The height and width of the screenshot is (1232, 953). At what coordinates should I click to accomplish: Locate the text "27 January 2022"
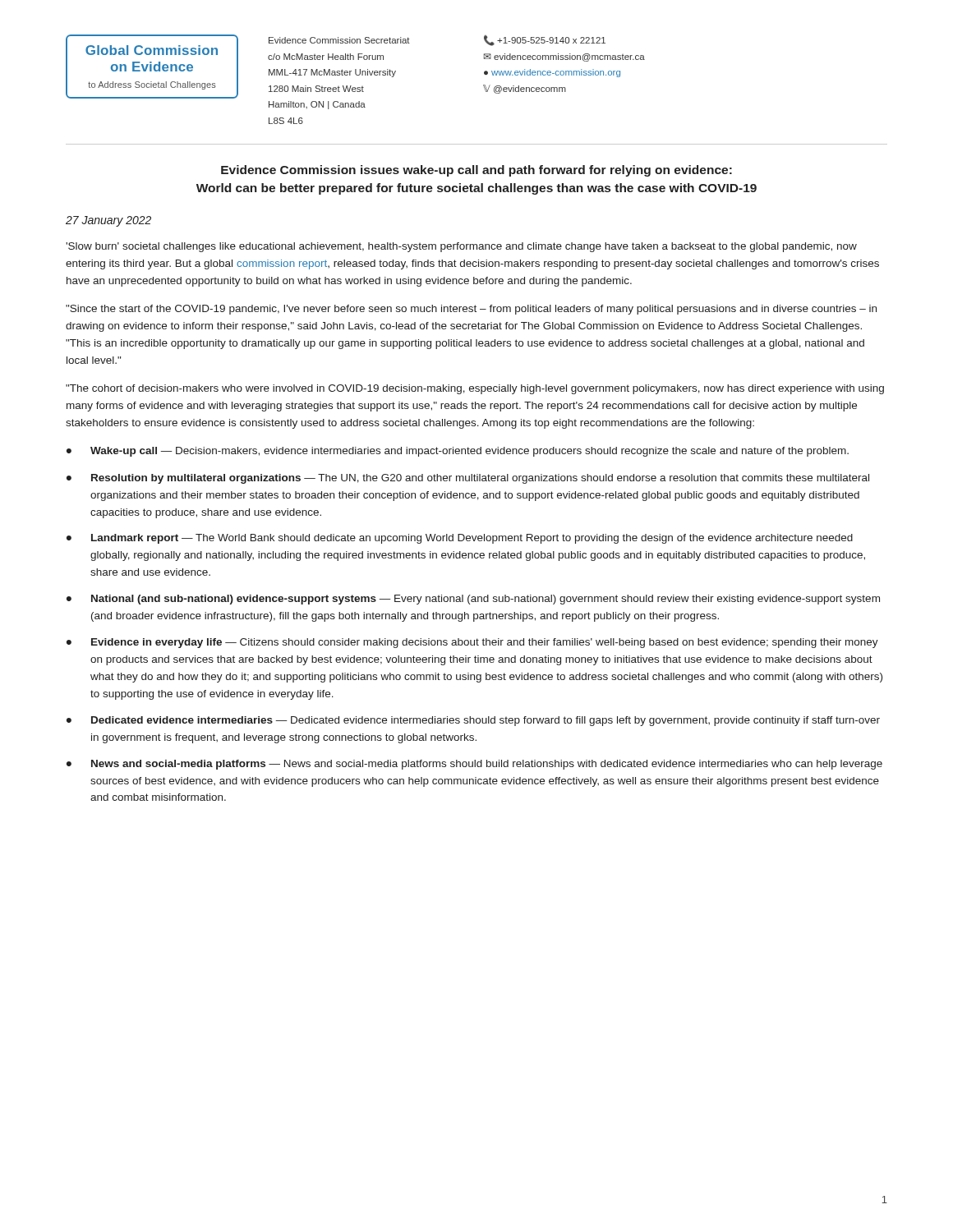pos(109,220)
